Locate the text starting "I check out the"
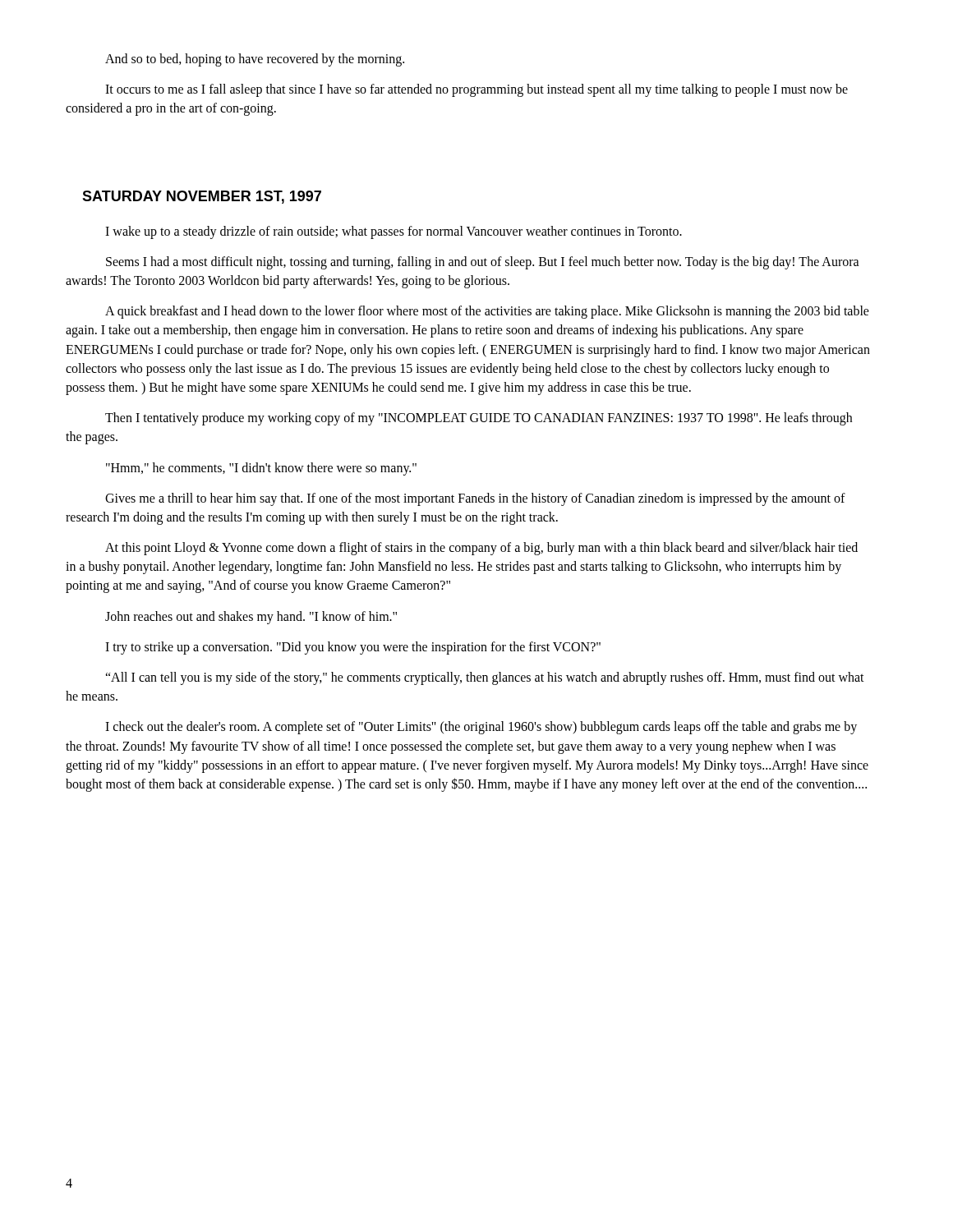 [468, 755]
